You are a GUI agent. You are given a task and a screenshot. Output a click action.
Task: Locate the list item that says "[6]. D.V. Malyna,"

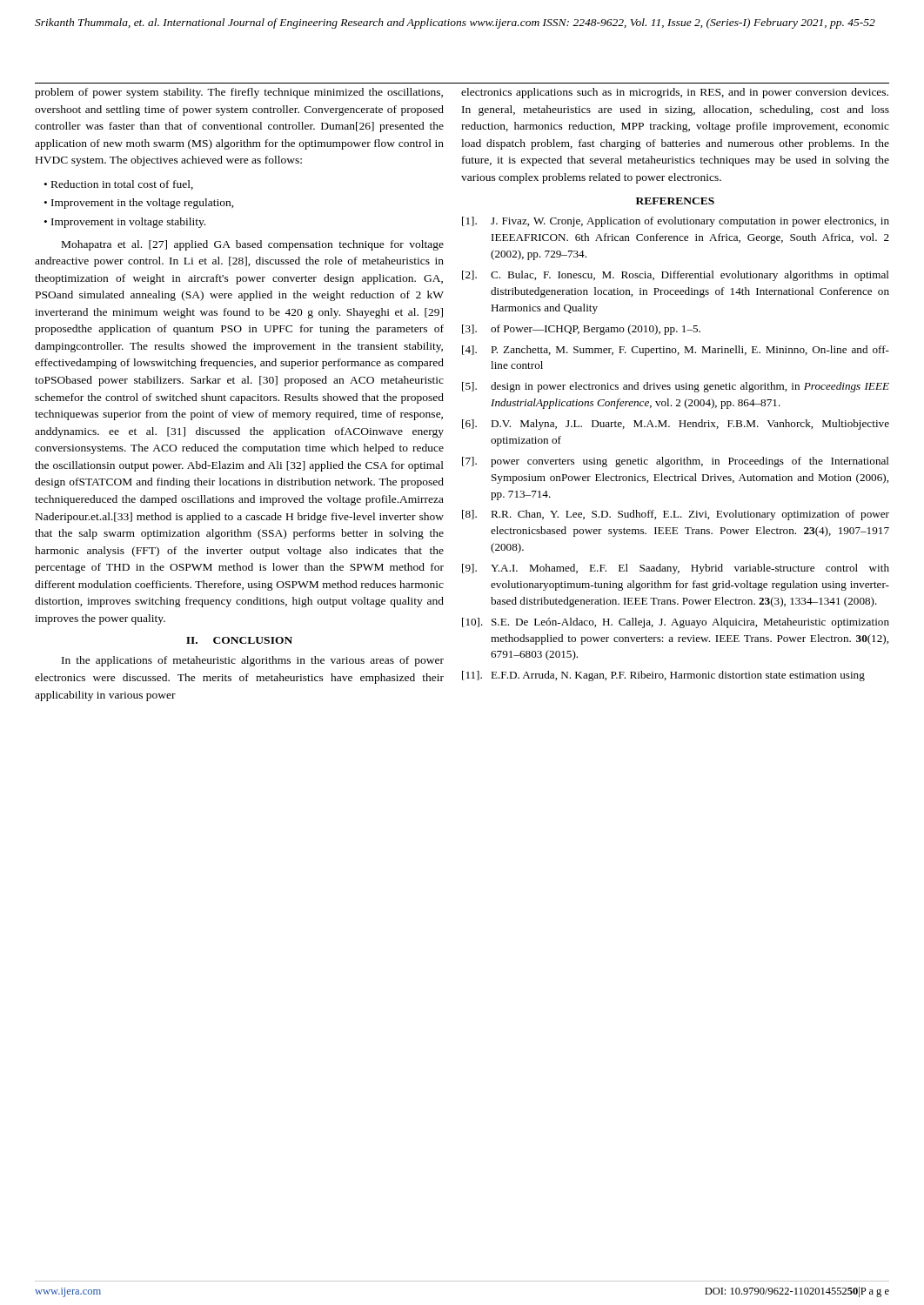coord(675,432)
